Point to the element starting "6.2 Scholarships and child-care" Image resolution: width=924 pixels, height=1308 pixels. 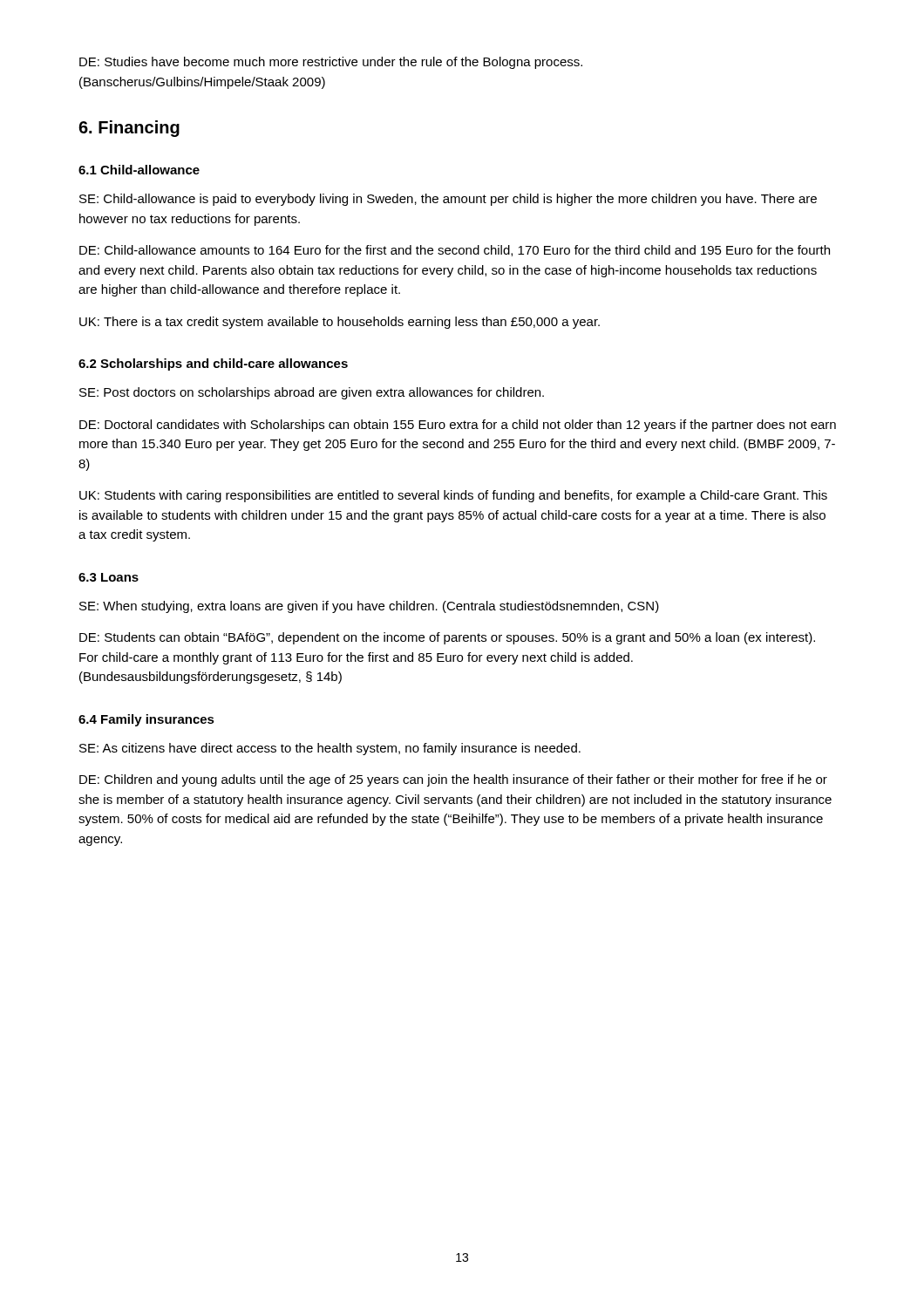(x=213, y=363)
